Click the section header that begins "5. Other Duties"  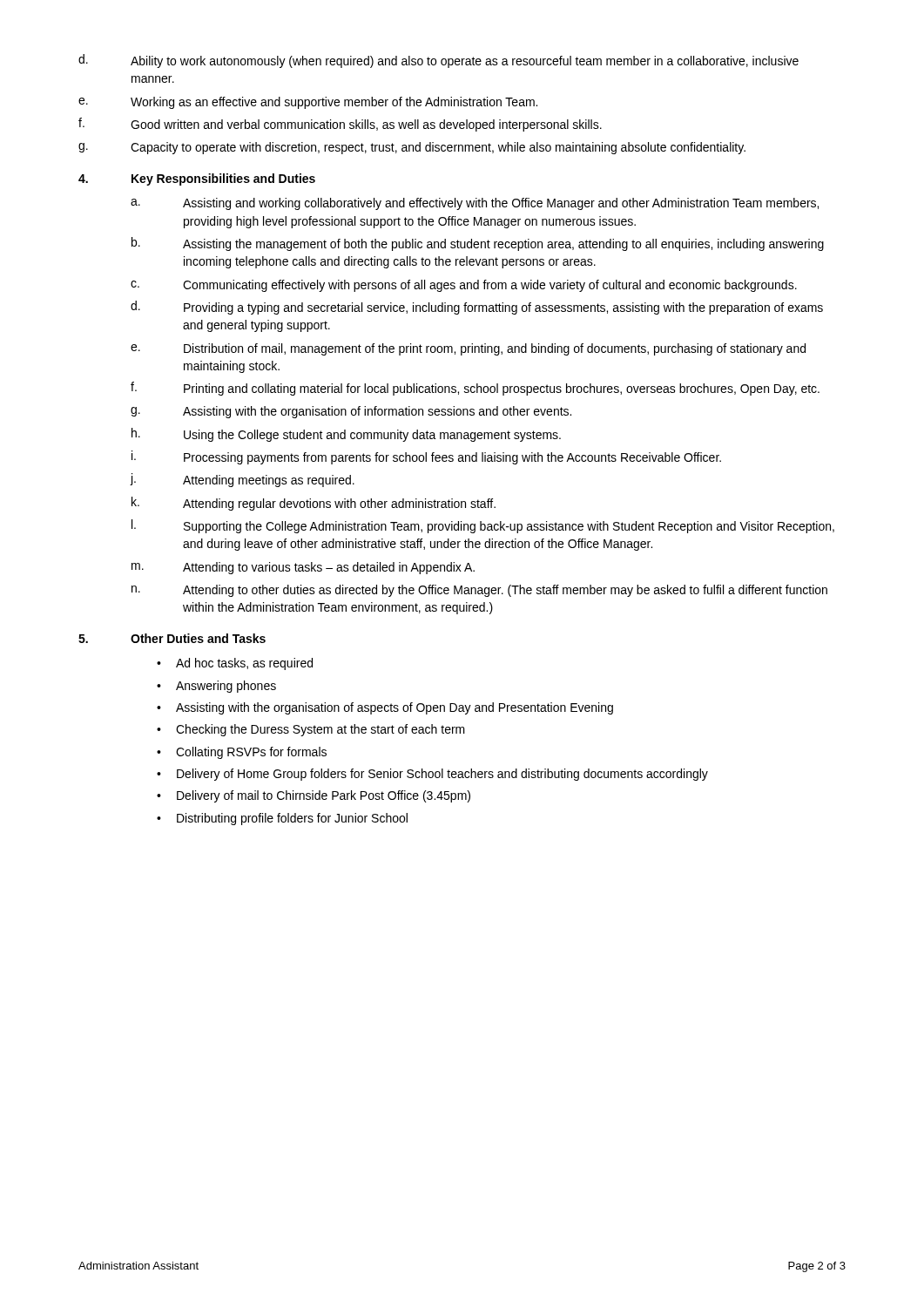(x=172, y=639)
